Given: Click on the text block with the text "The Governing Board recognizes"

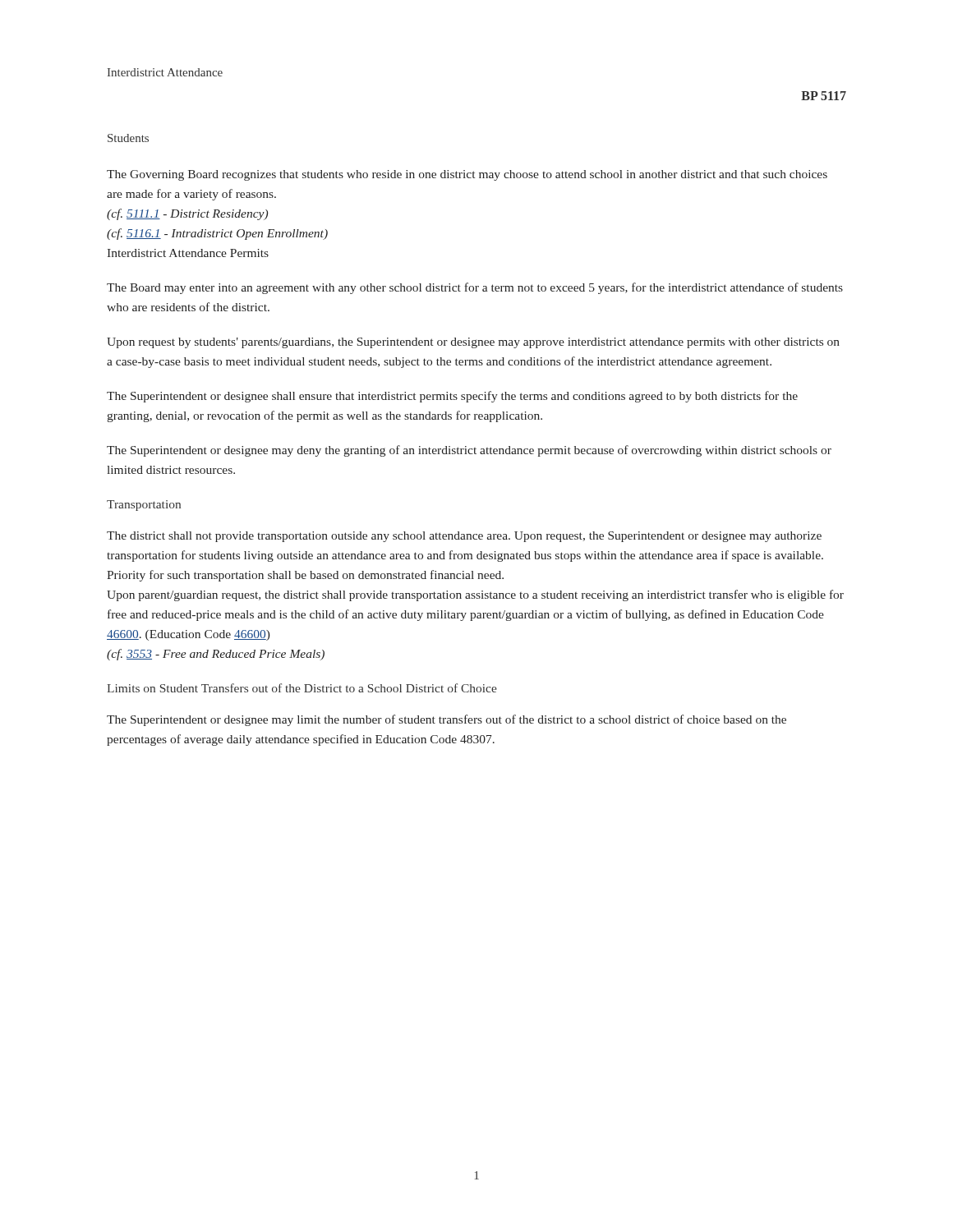Looking at the screenshot, I should pyautogui.click(x=467, y=175).
